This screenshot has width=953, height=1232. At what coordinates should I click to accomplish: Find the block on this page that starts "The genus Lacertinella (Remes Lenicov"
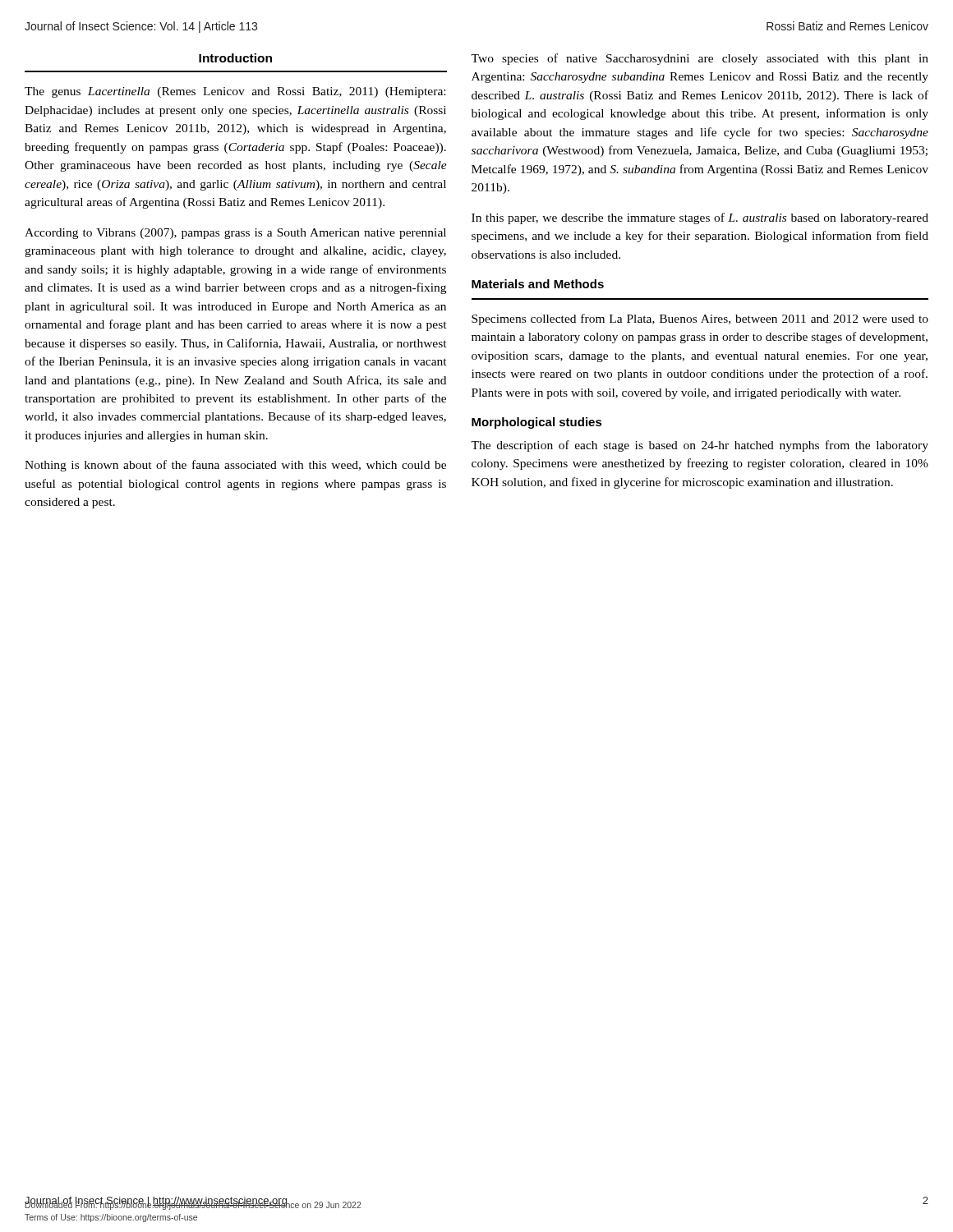point(236,146)
